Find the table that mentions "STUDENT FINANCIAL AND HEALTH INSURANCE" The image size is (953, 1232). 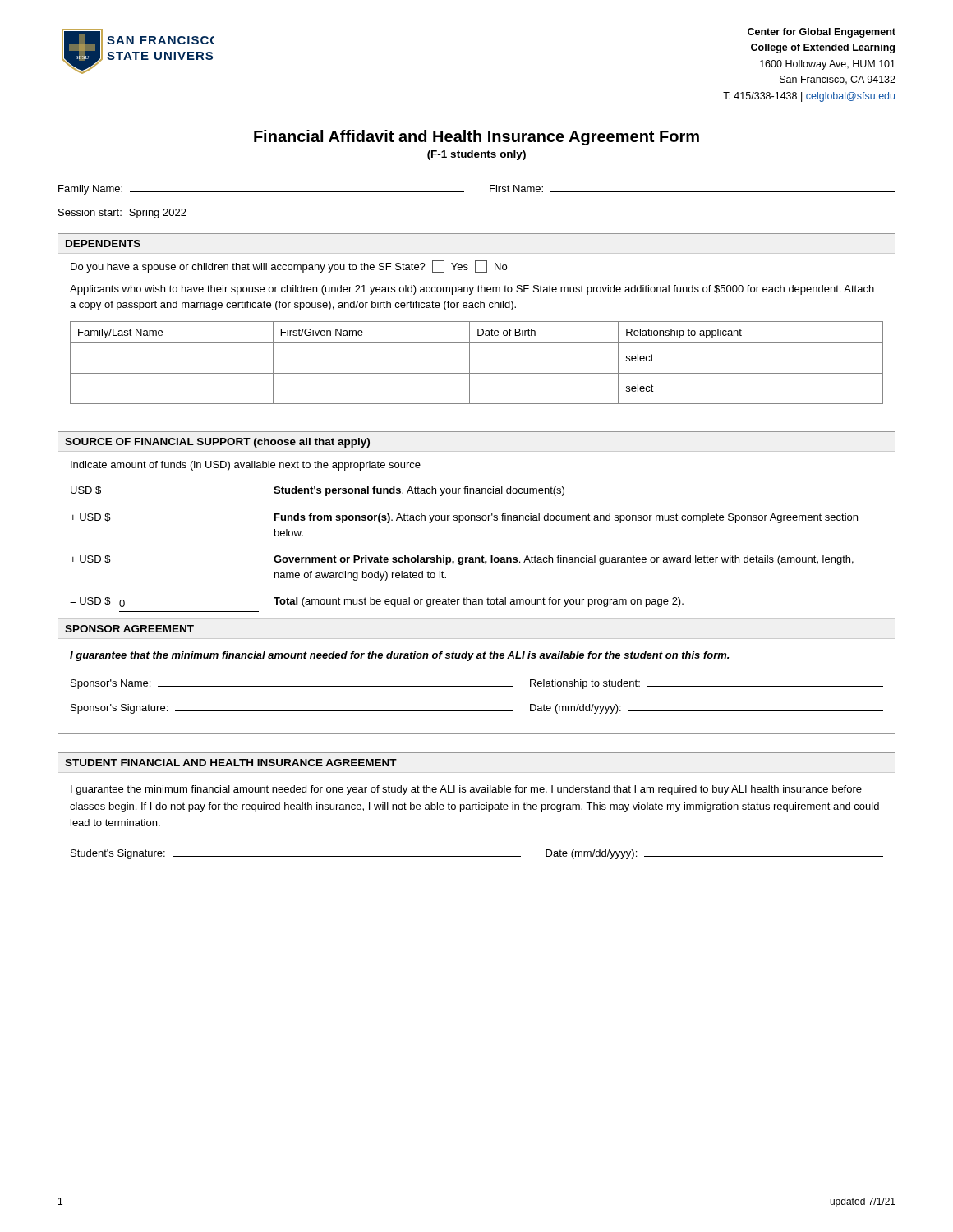pos(476,812)
